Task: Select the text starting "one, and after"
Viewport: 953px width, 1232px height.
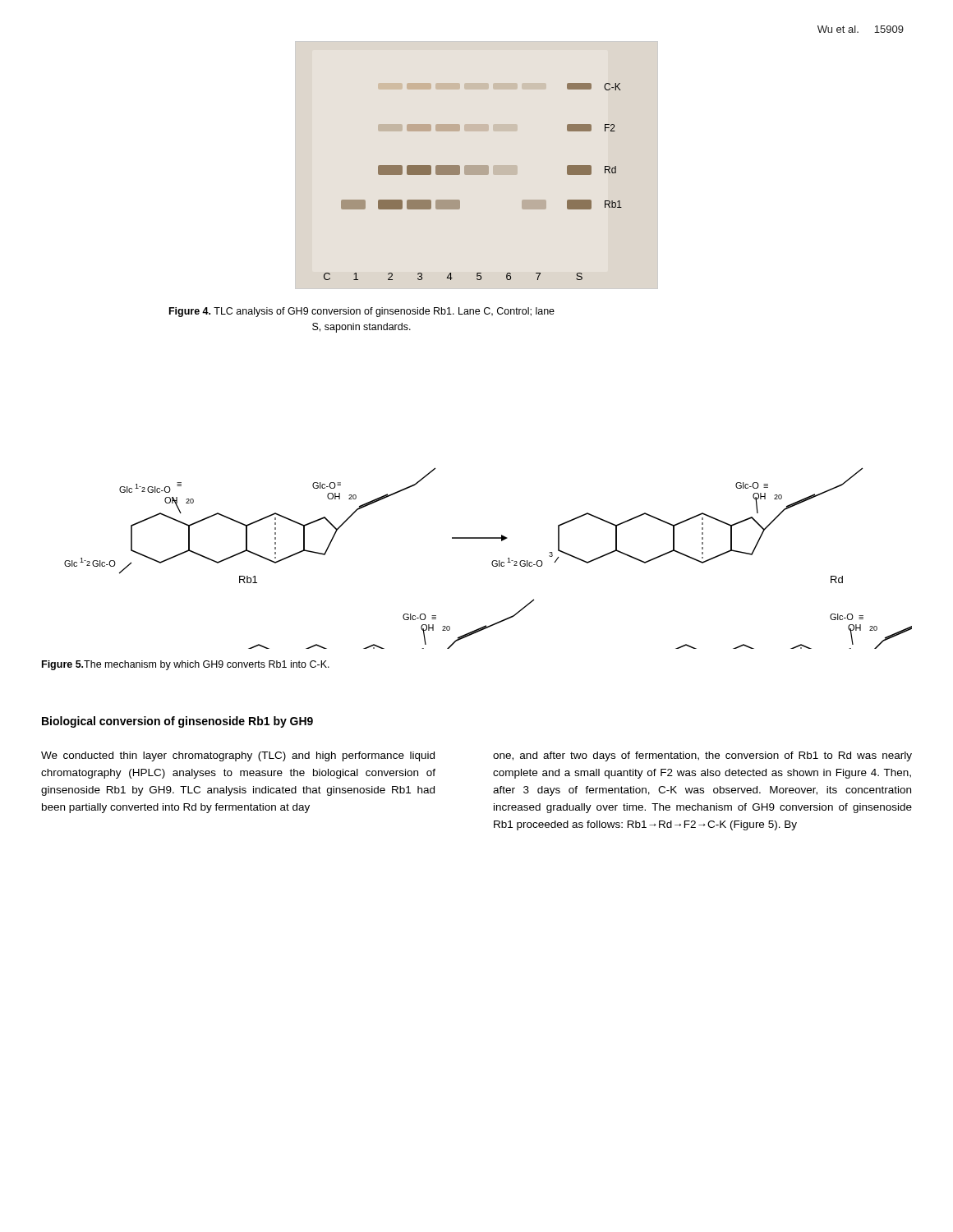Action: tap(702, 790)
